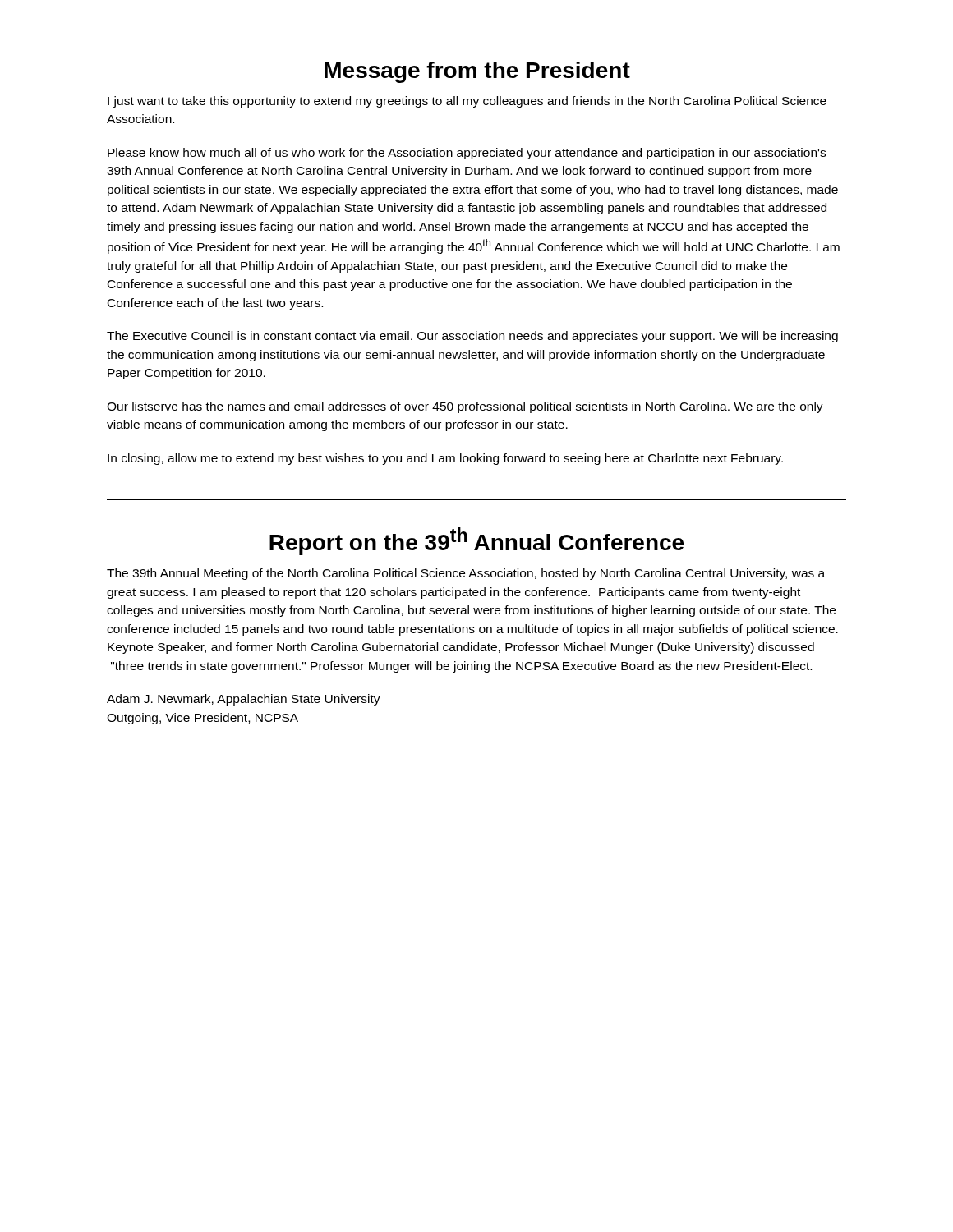This screenshot has width=953, height=1232.
Task: Select the text block containing "Adam J. Newmark, Appalachian State"
Action: (243, 708)
